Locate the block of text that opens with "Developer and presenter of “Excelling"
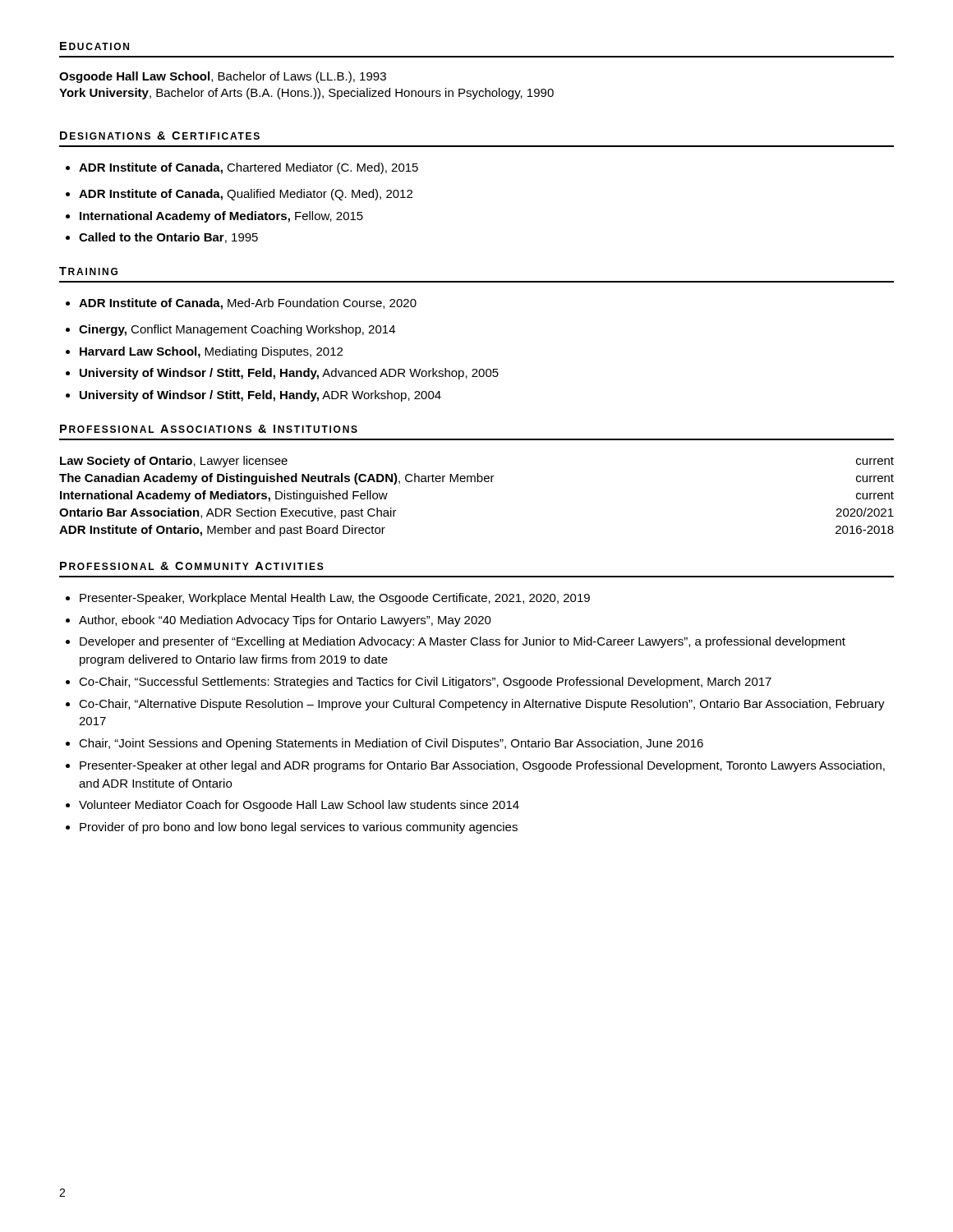 click(486, 650)
